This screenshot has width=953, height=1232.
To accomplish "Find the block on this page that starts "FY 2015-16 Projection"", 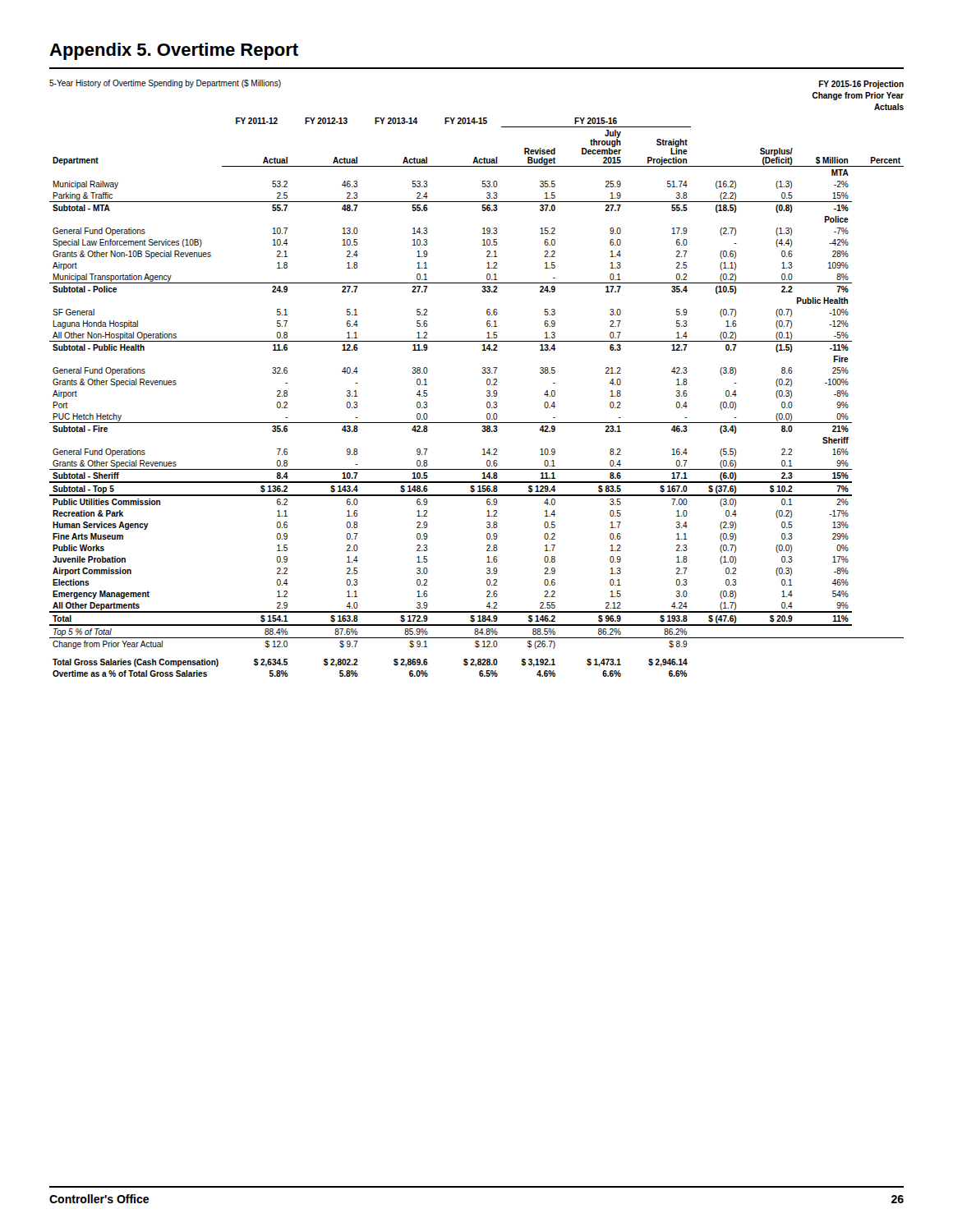I will pos(858,96).
